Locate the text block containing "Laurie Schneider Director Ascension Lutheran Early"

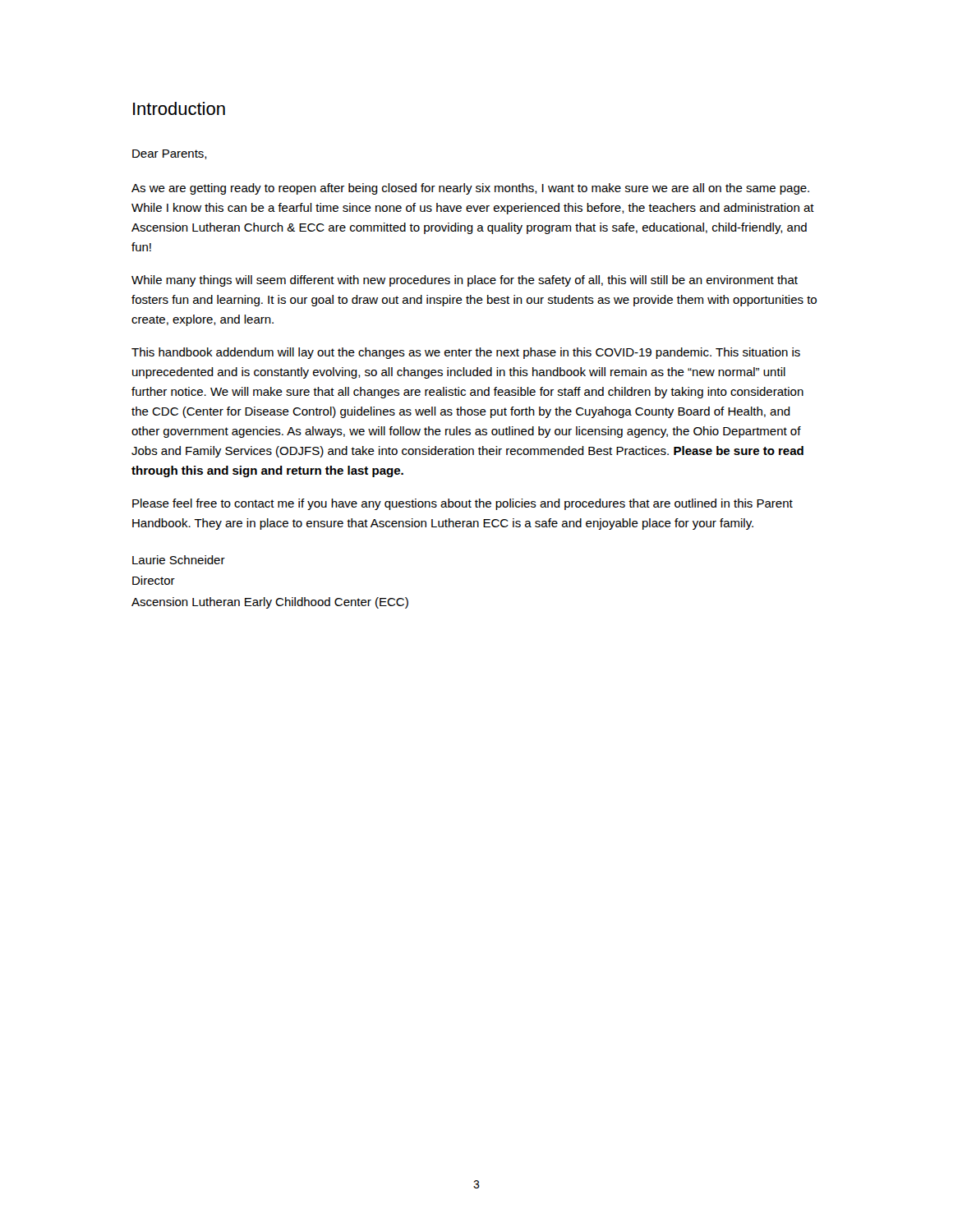point(179,560)
